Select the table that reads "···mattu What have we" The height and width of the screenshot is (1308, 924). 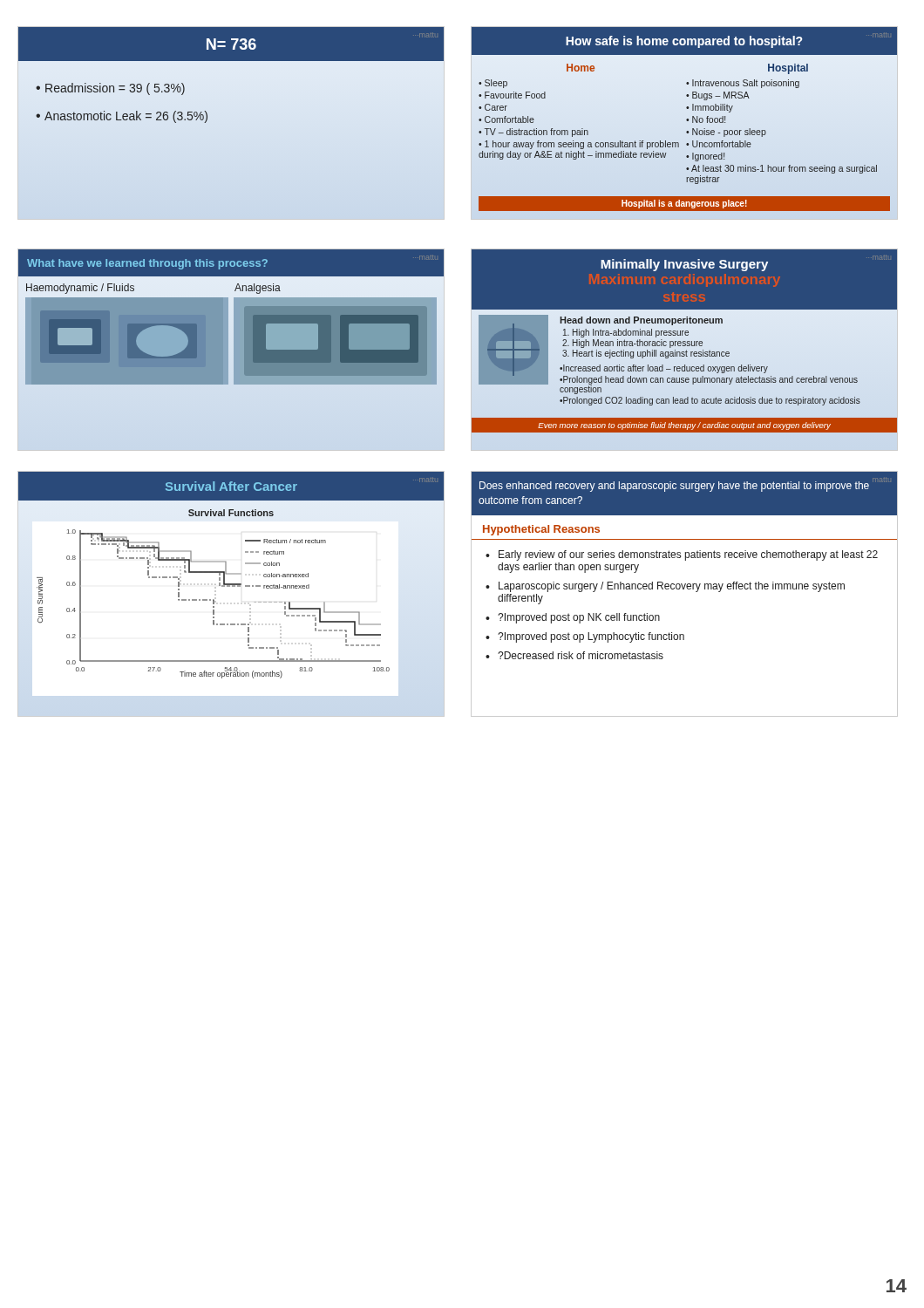[231, 349]
